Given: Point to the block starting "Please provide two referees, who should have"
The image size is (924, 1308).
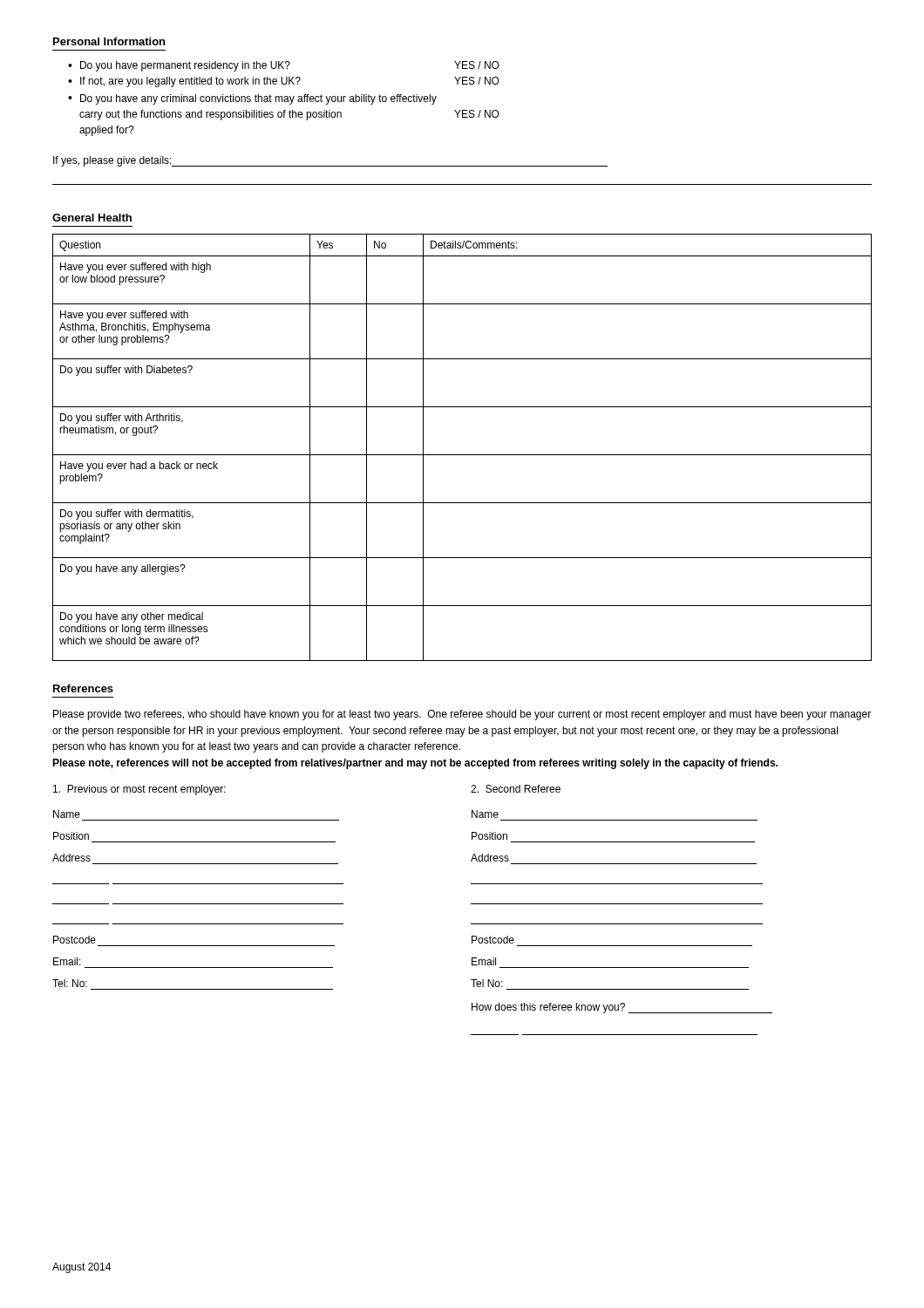Looking at the screenshot, I should coord(462,738).
